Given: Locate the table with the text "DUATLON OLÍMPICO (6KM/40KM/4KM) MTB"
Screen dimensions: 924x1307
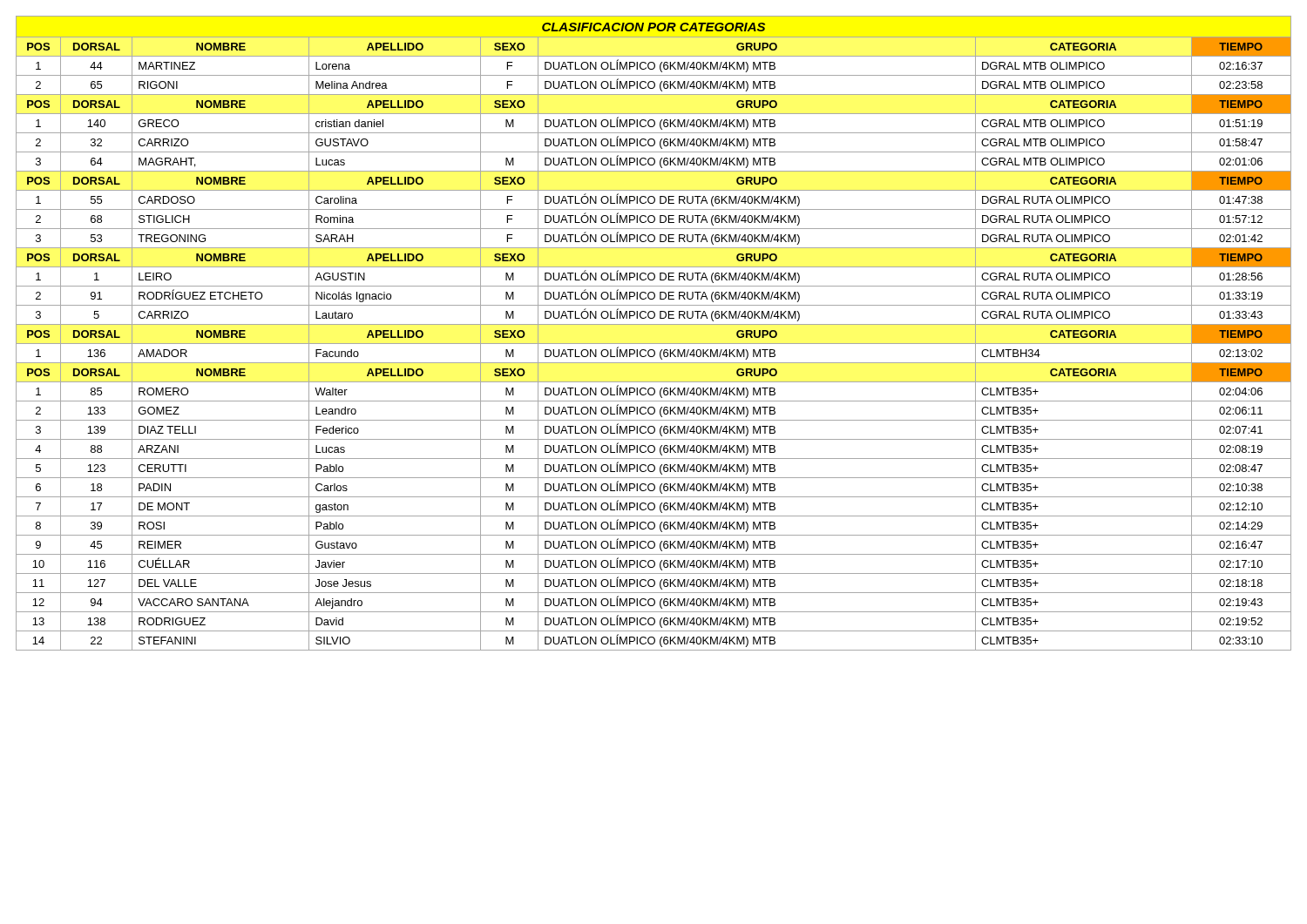Looking at the screenshot, I should tap(654, 333).
